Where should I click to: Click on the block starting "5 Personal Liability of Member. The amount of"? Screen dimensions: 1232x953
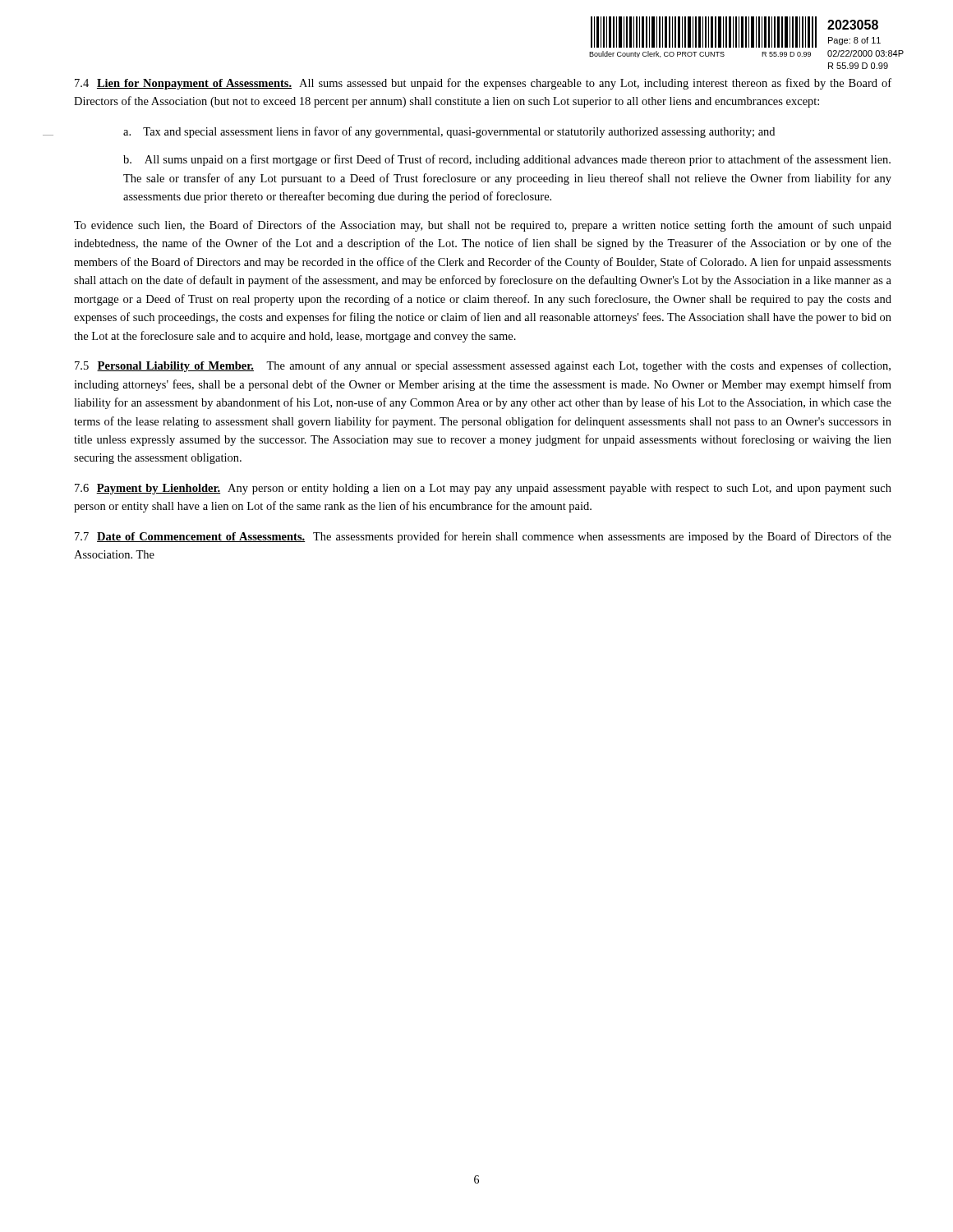tap(483, 412)
